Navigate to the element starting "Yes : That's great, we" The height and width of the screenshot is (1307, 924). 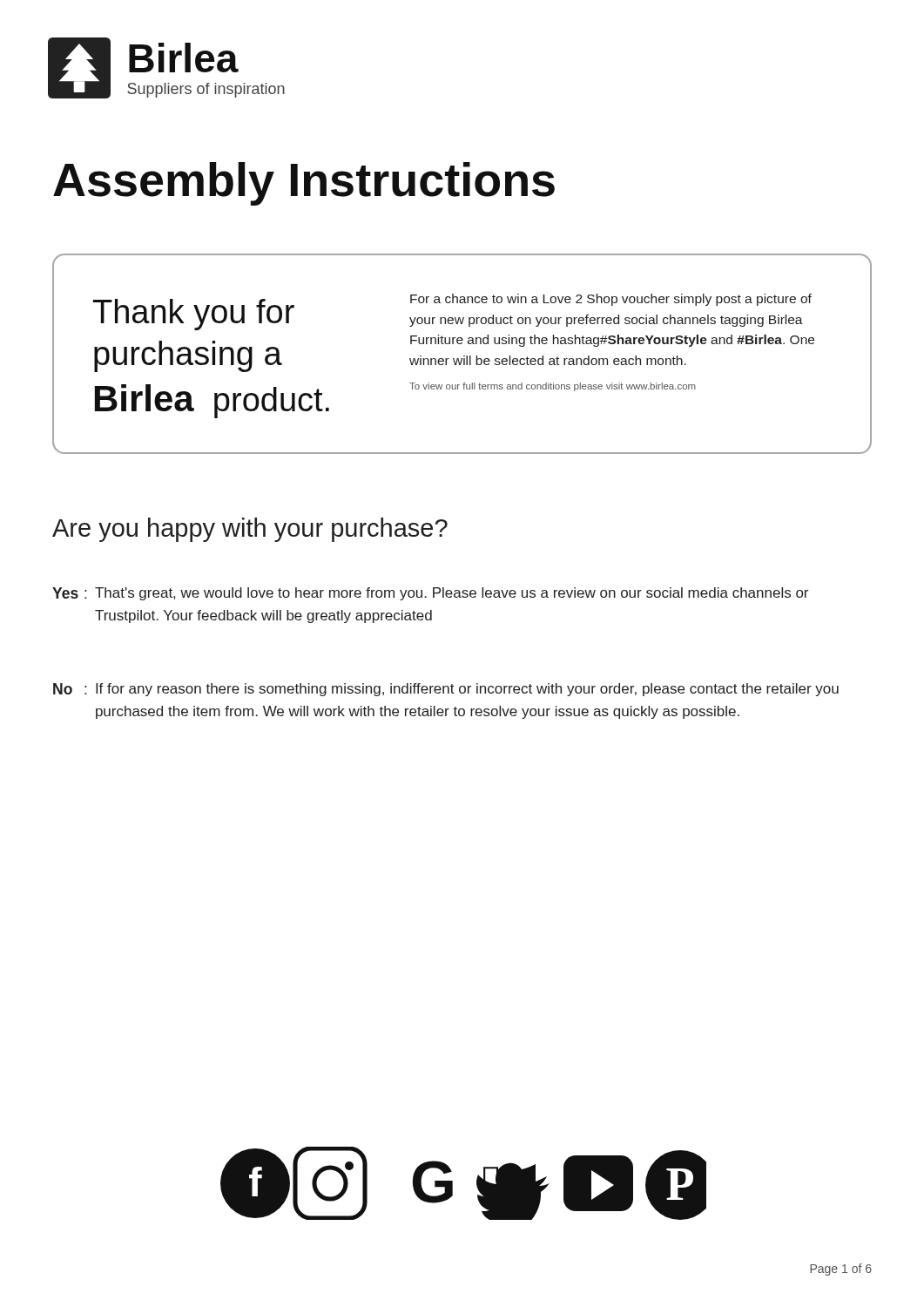tap(462, 605)
